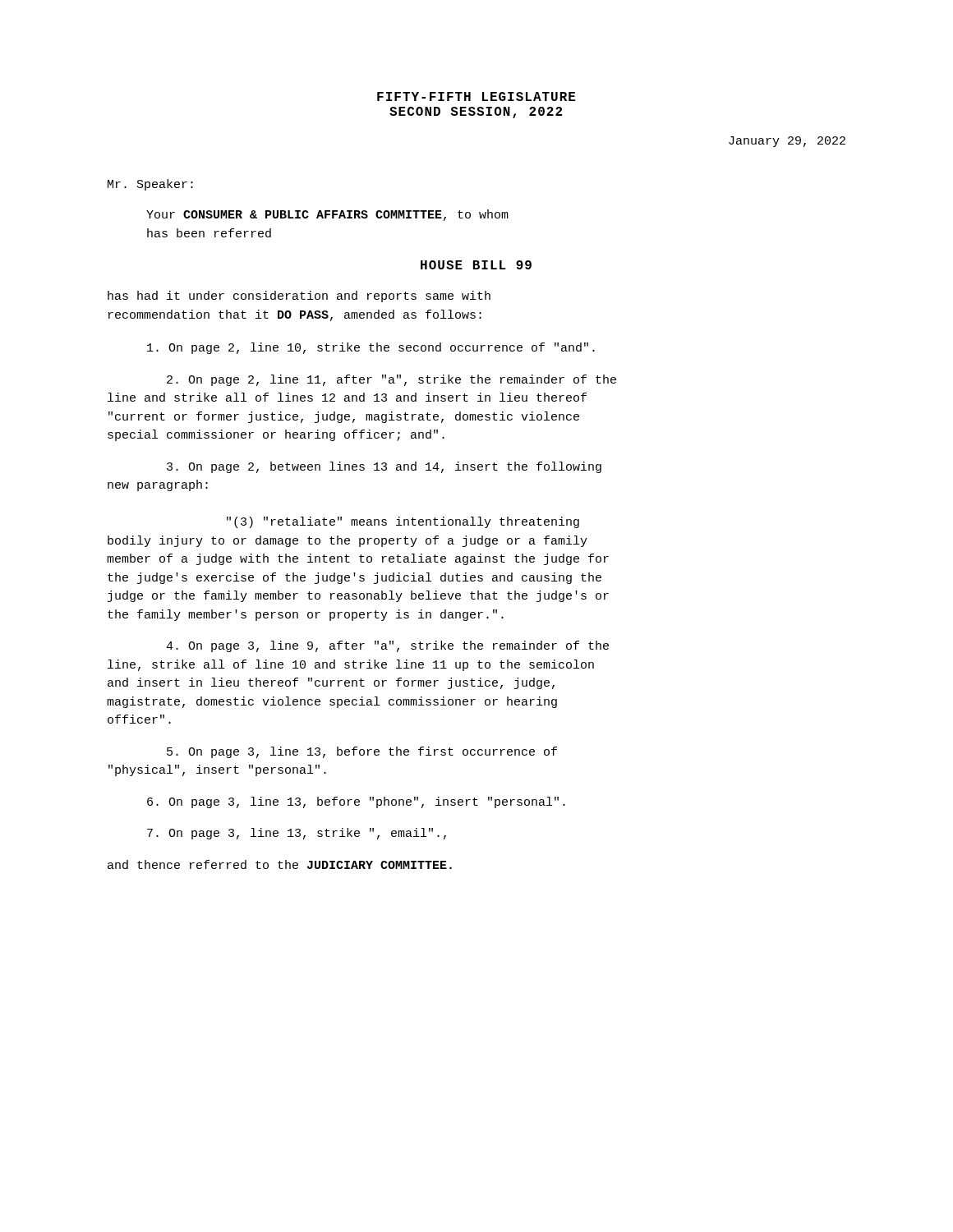953x1232 pixels.
Task: Find "Mr. Speaker:" on this page
Action: click(x=151, y=185)
